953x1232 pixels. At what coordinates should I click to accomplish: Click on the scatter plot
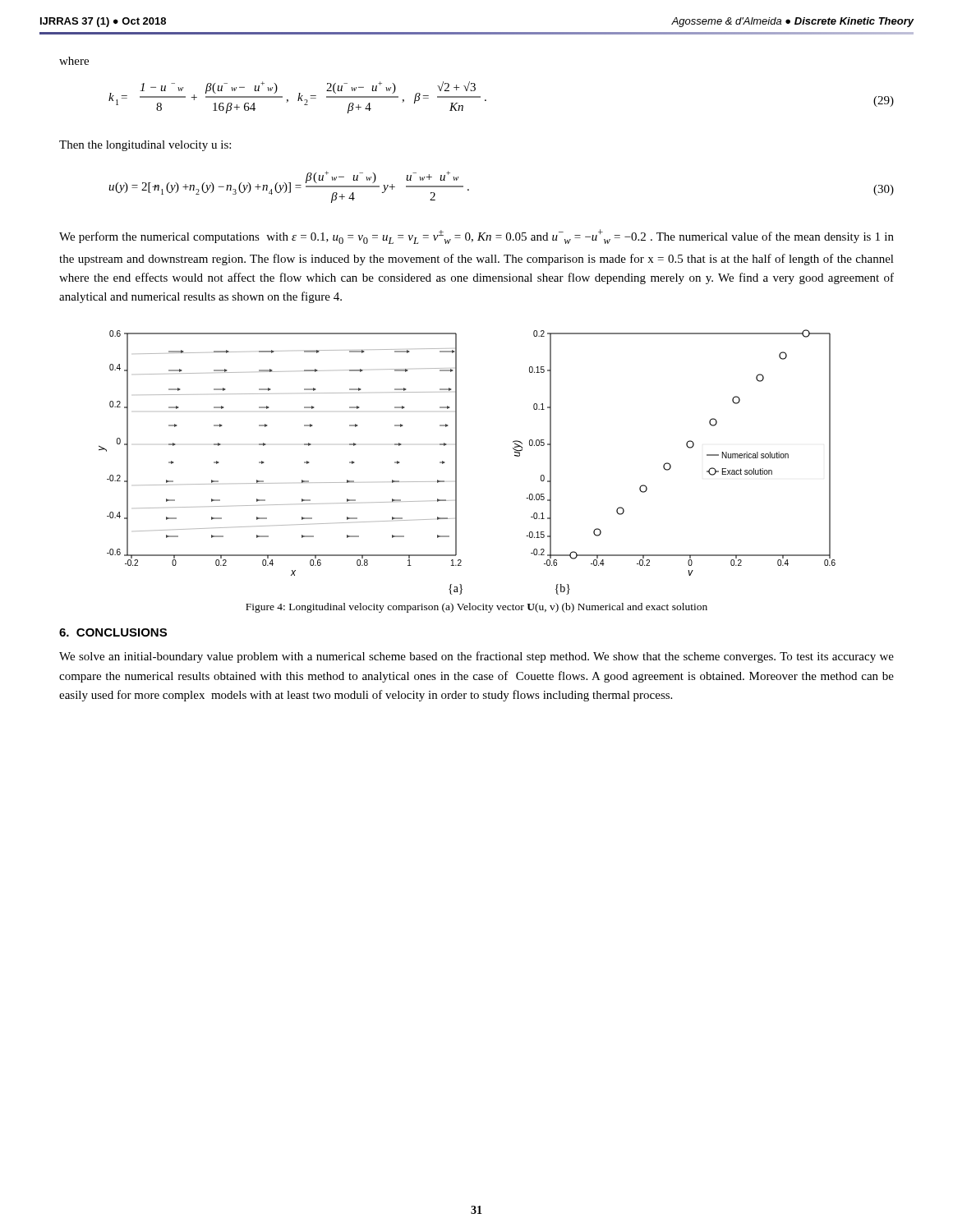click(x=686, y=450)
